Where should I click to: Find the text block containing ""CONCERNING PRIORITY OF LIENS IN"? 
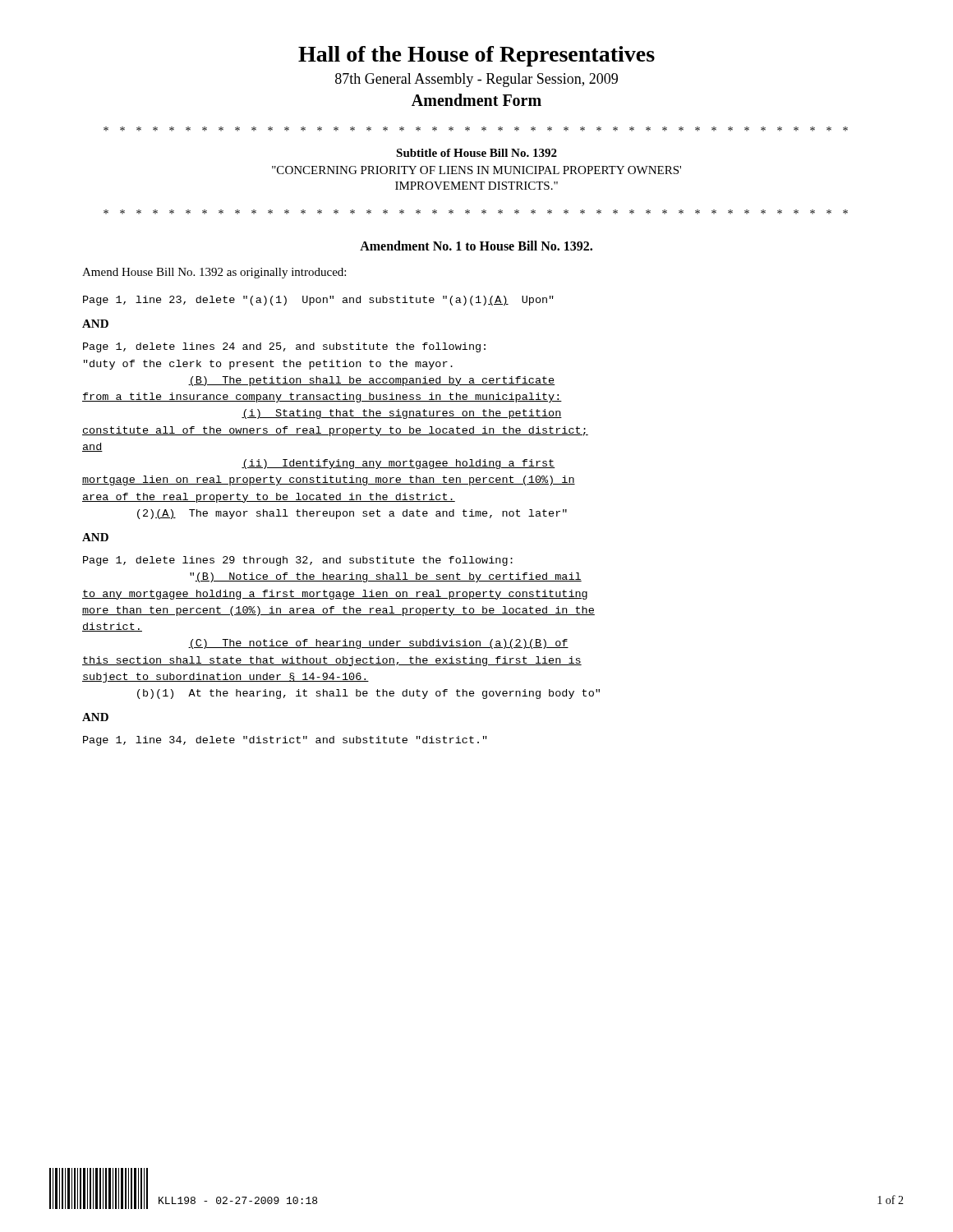(x=476, y=170)
